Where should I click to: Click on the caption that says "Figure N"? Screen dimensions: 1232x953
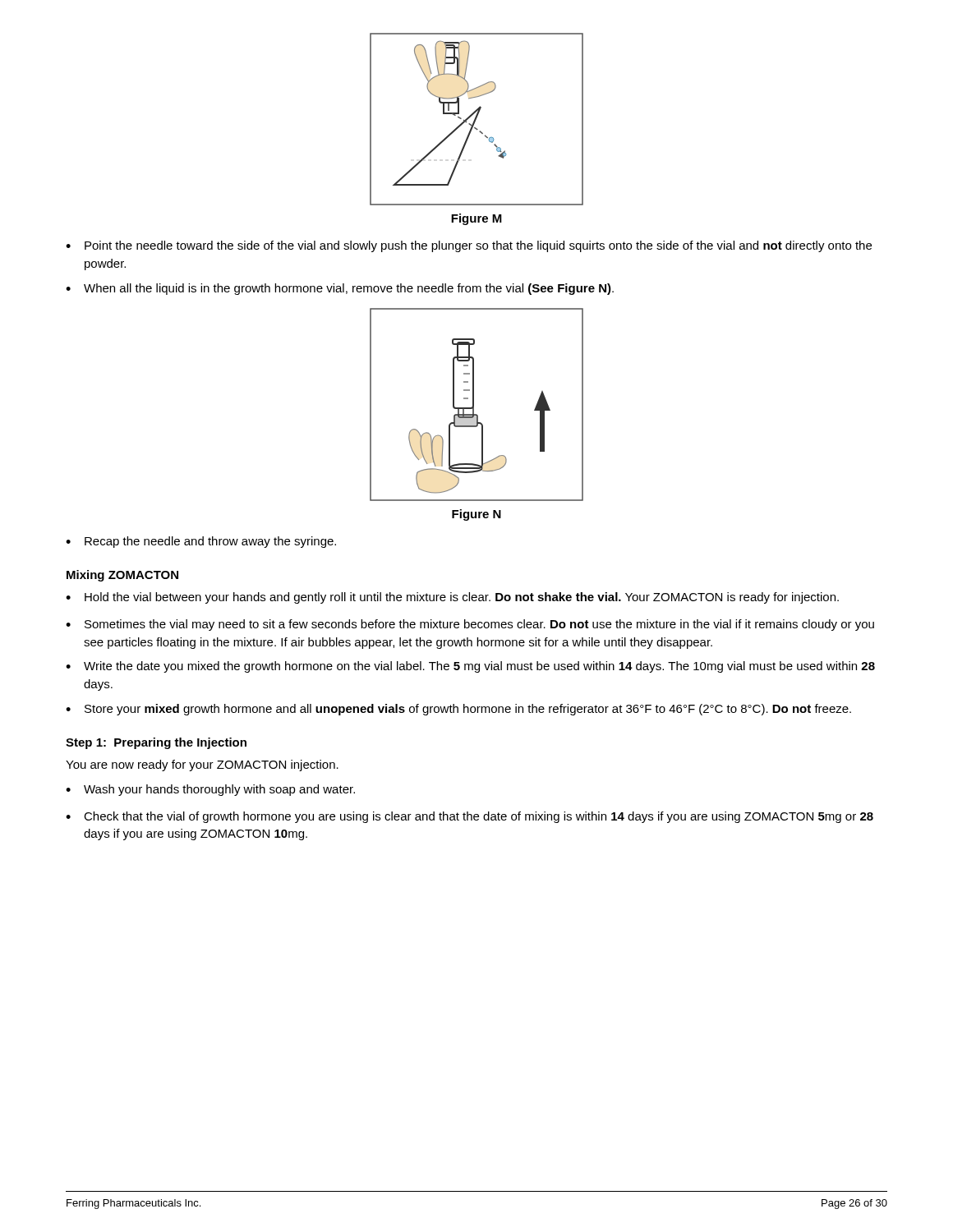476,513
